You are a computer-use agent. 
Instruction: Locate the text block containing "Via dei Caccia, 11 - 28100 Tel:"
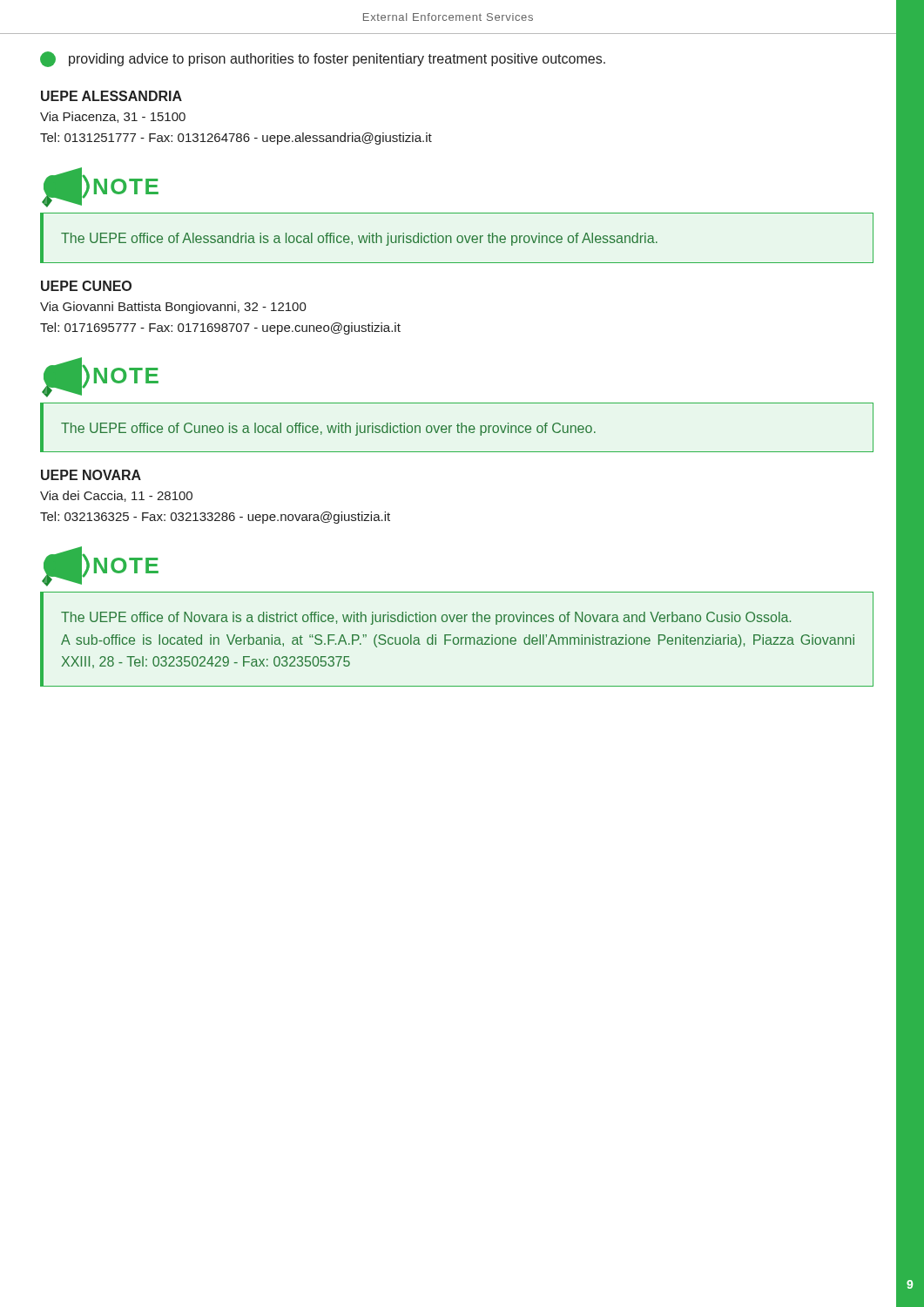(215, 506)
